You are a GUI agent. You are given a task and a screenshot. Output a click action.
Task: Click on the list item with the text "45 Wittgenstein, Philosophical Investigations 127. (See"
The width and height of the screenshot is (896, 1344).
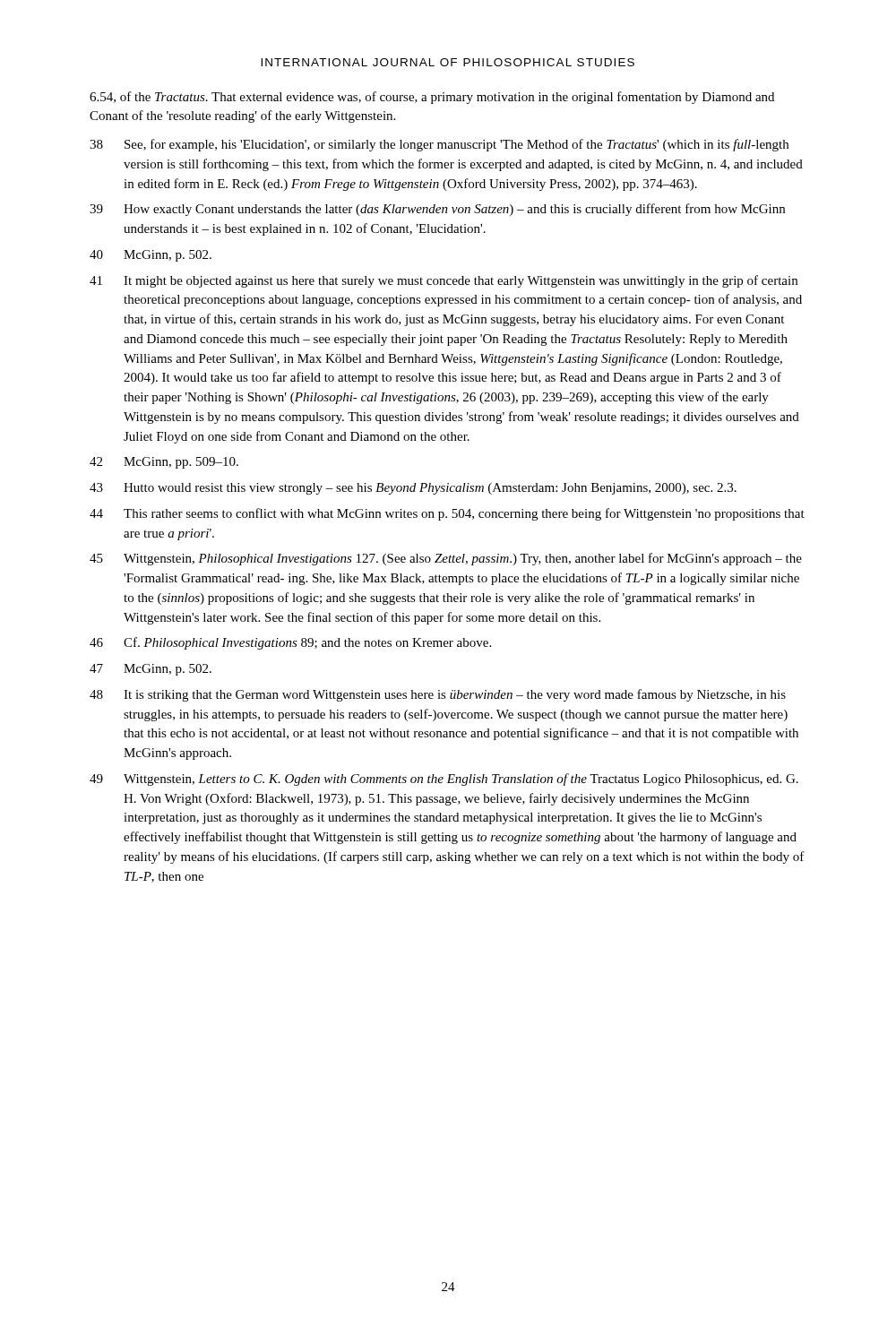(448, 589)
